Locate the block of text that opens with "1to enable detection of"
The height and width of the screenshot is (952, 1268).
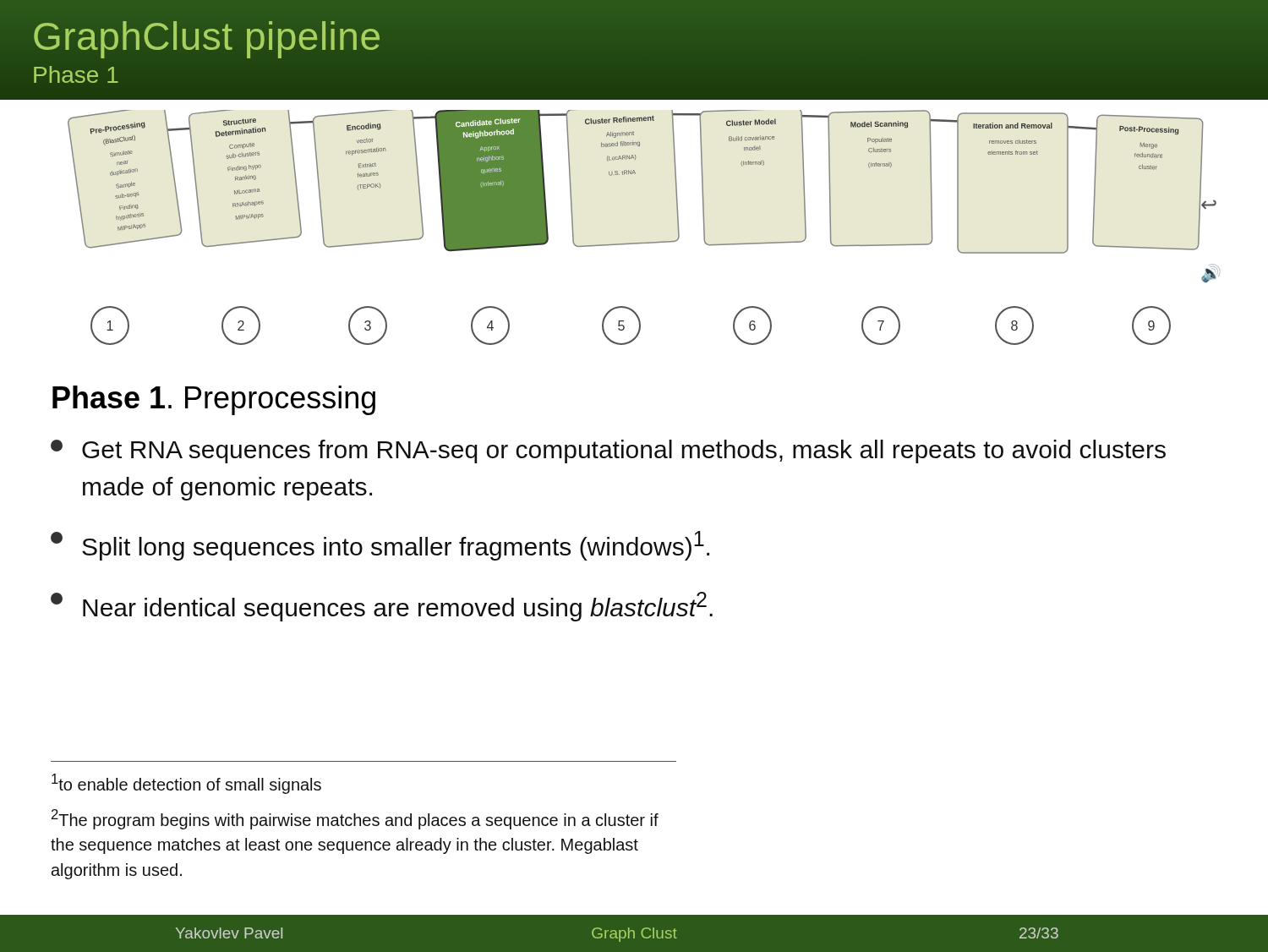click(186, 782)
